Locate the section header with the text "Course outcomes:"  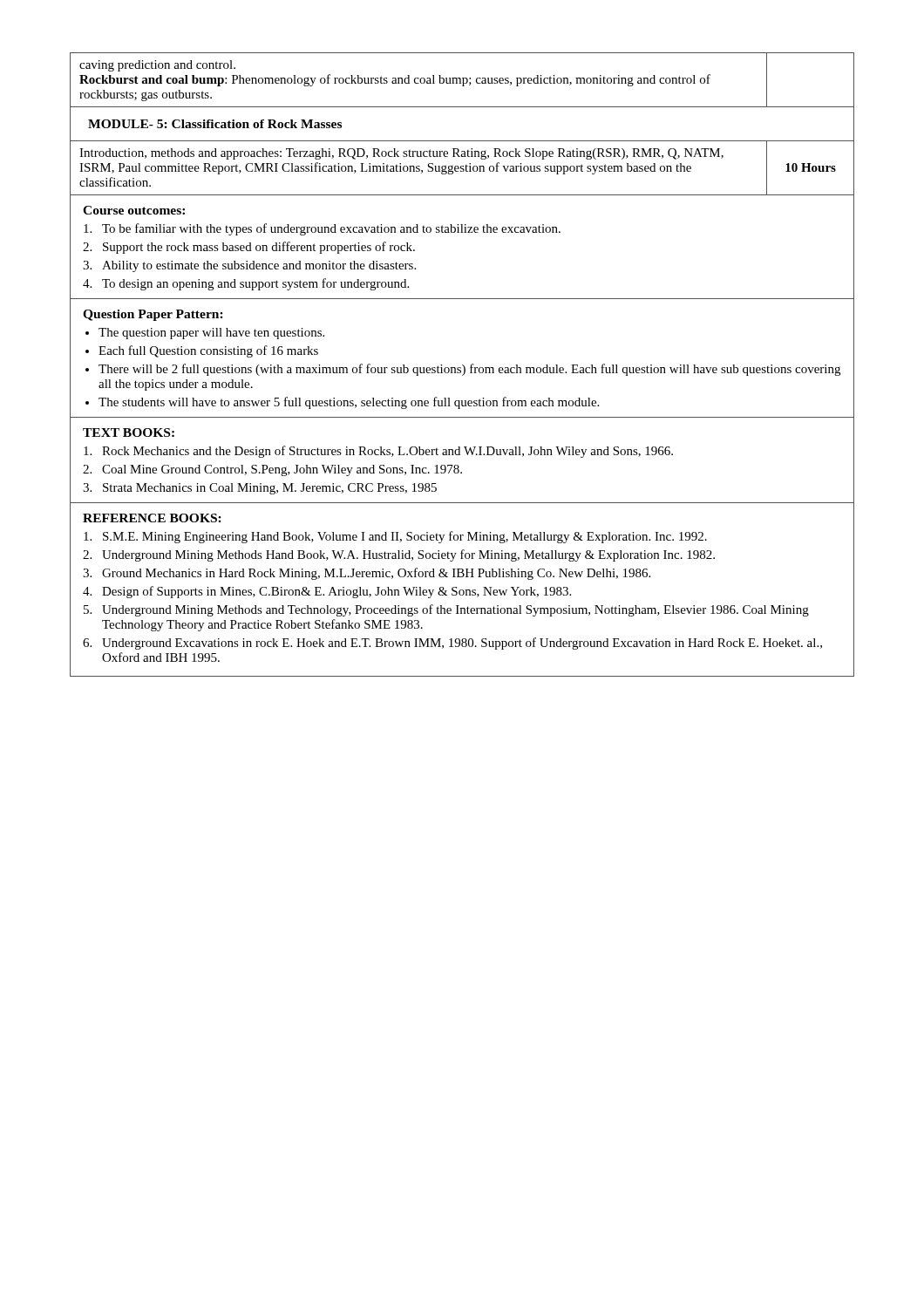(134, 210)
